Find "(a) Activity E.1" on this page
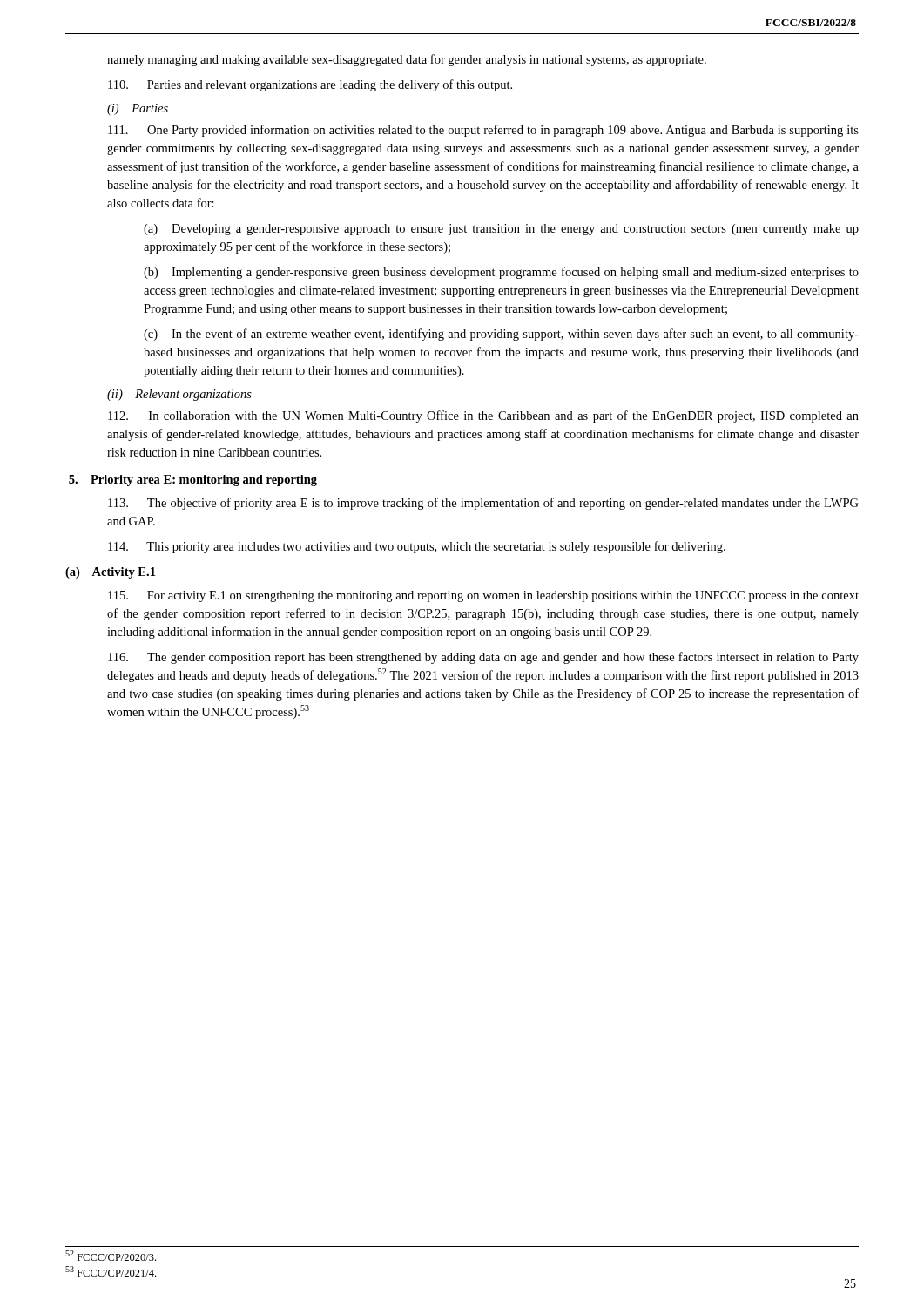The image size is (924, 1307). [111, 572]
